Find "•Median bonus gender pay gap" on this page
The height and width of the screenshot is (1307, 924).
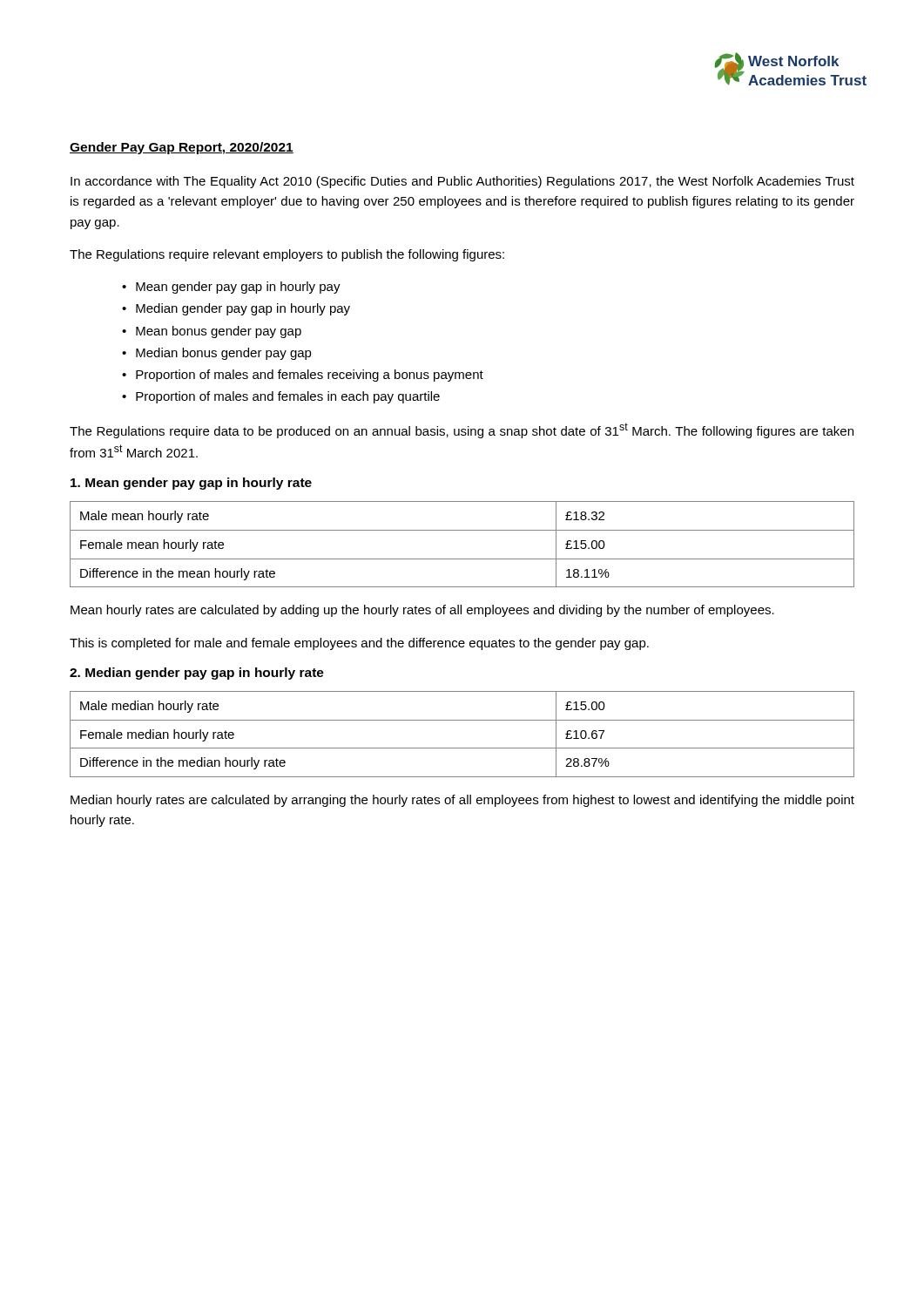[x=217, y=352]
